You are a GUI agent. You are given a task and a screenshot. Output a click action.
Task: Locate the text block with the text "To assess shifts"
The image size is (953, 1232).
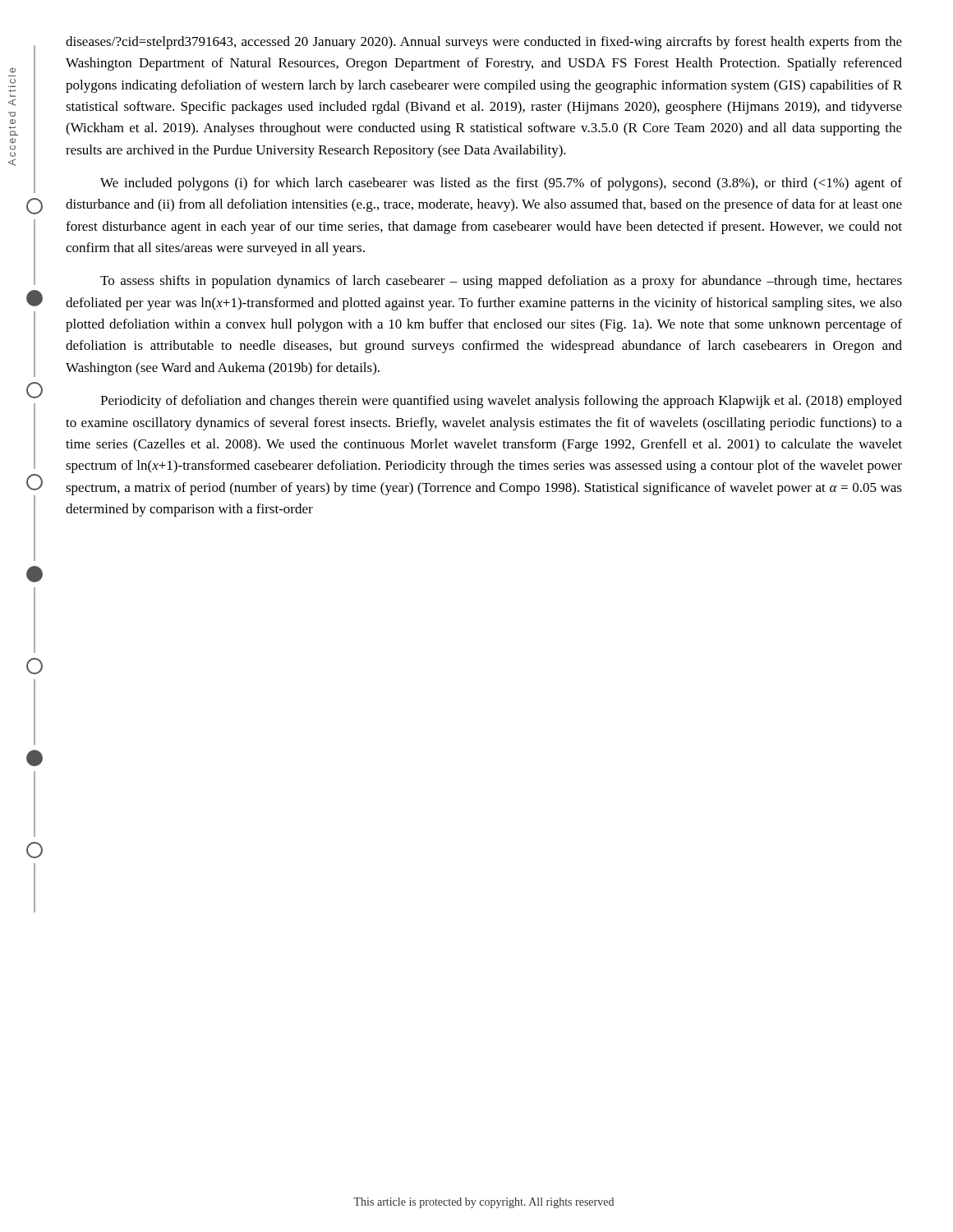pos(484,325)
